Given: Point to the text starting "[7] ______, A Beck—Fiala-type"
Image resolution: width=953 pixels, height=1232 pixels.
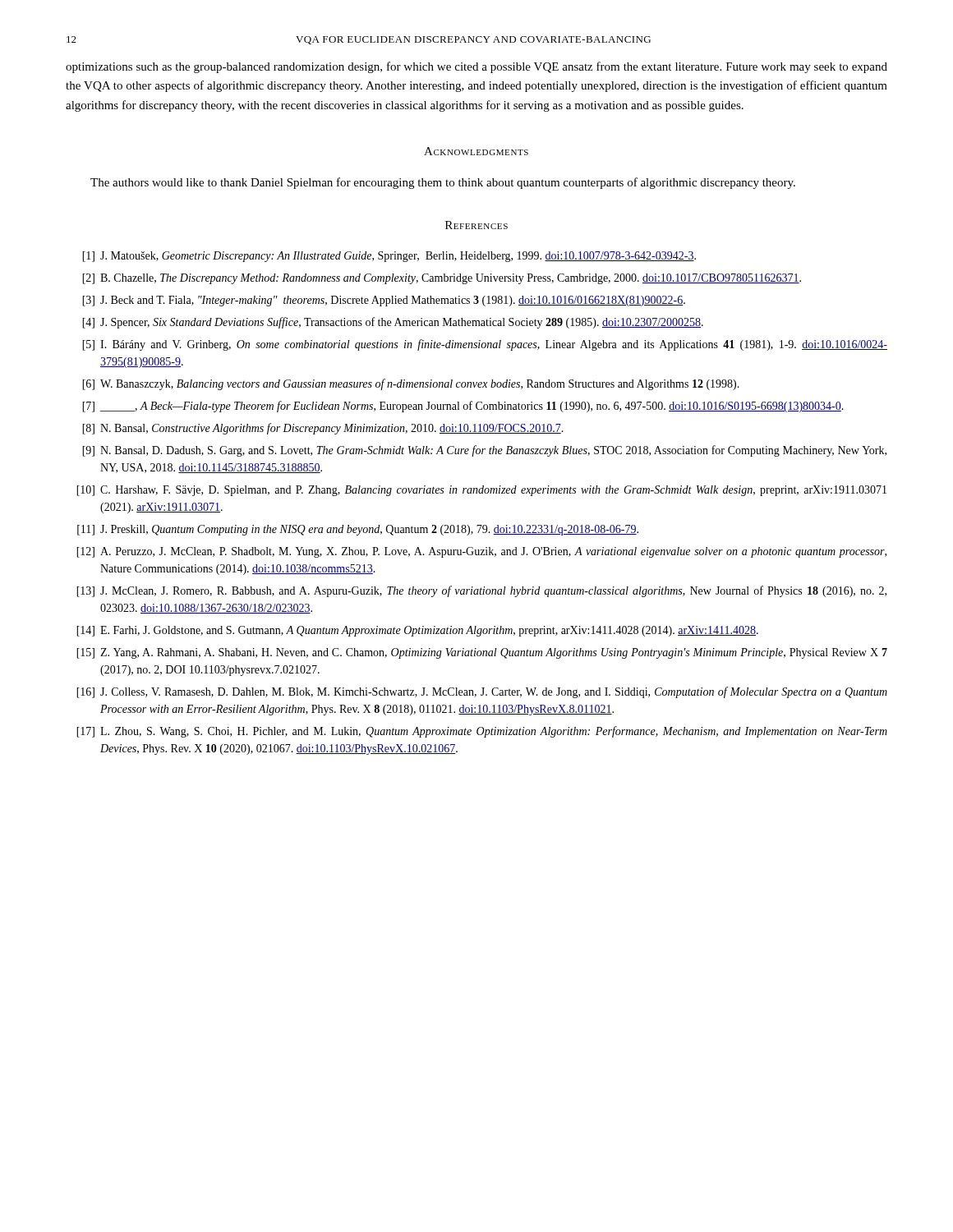Looking at the screenshot, I should tap(476, 406).
